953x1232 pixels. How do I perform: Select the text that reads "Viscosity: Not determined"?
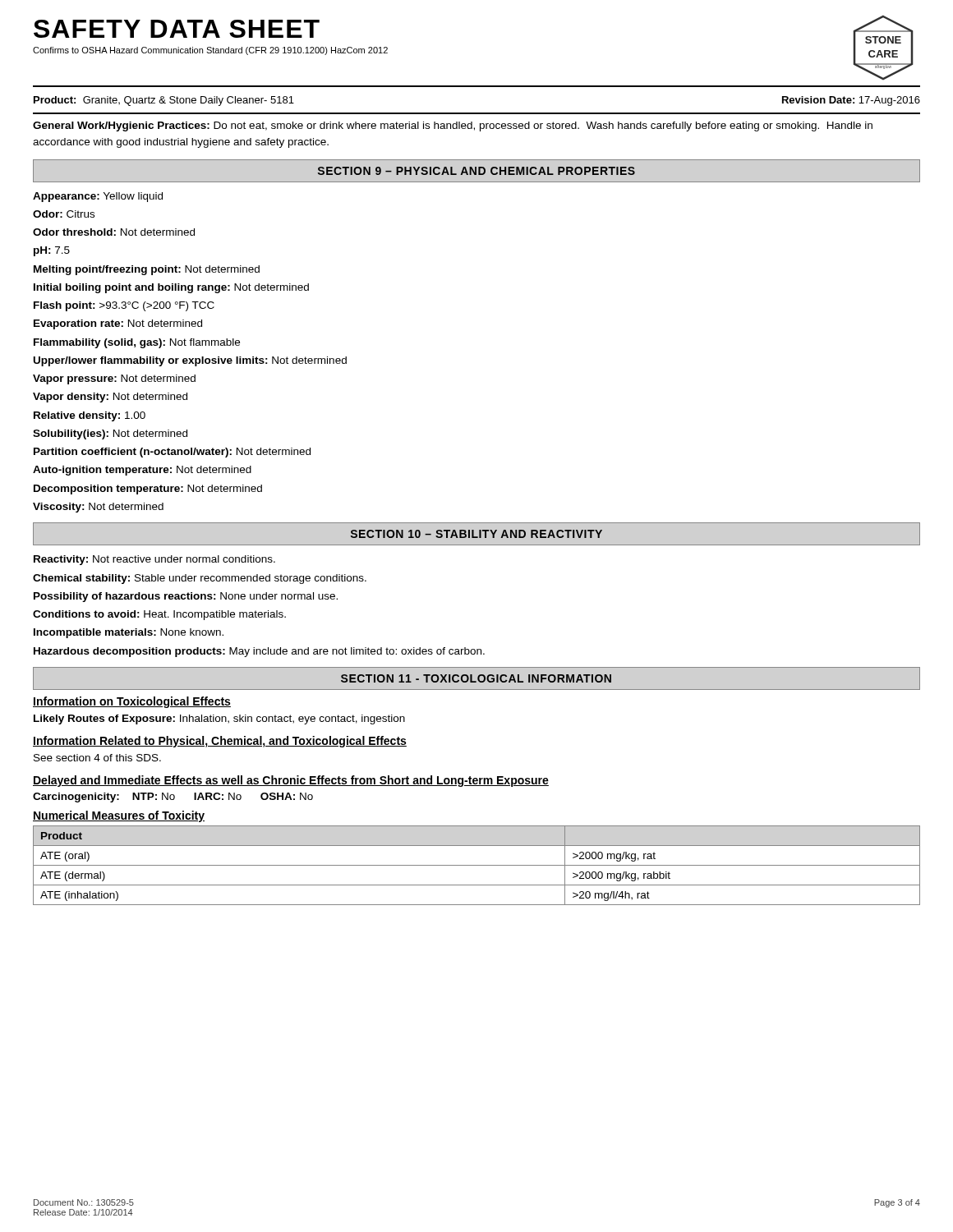(98, 506)
